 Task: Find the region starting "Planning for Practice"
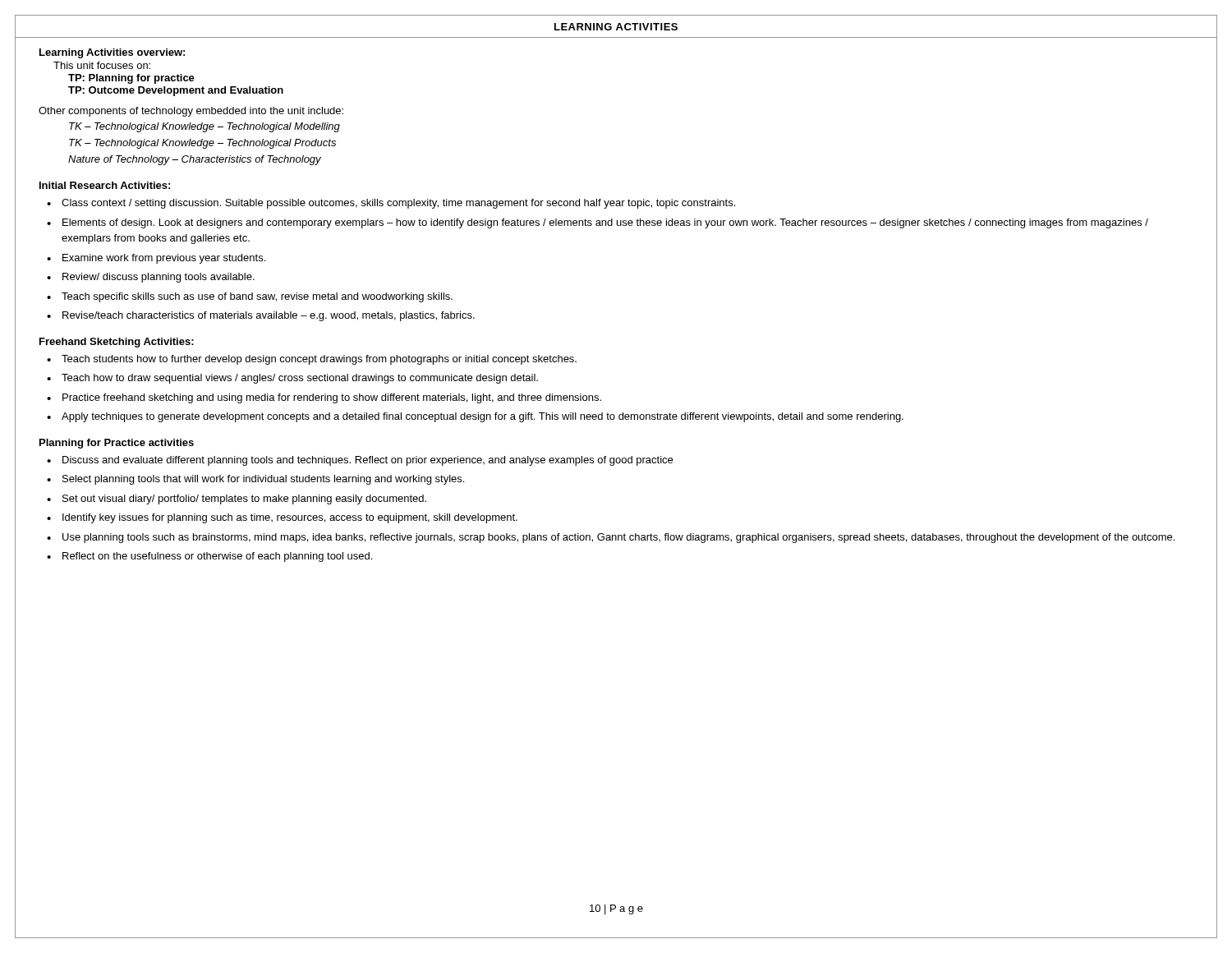(x=116, y=442)
